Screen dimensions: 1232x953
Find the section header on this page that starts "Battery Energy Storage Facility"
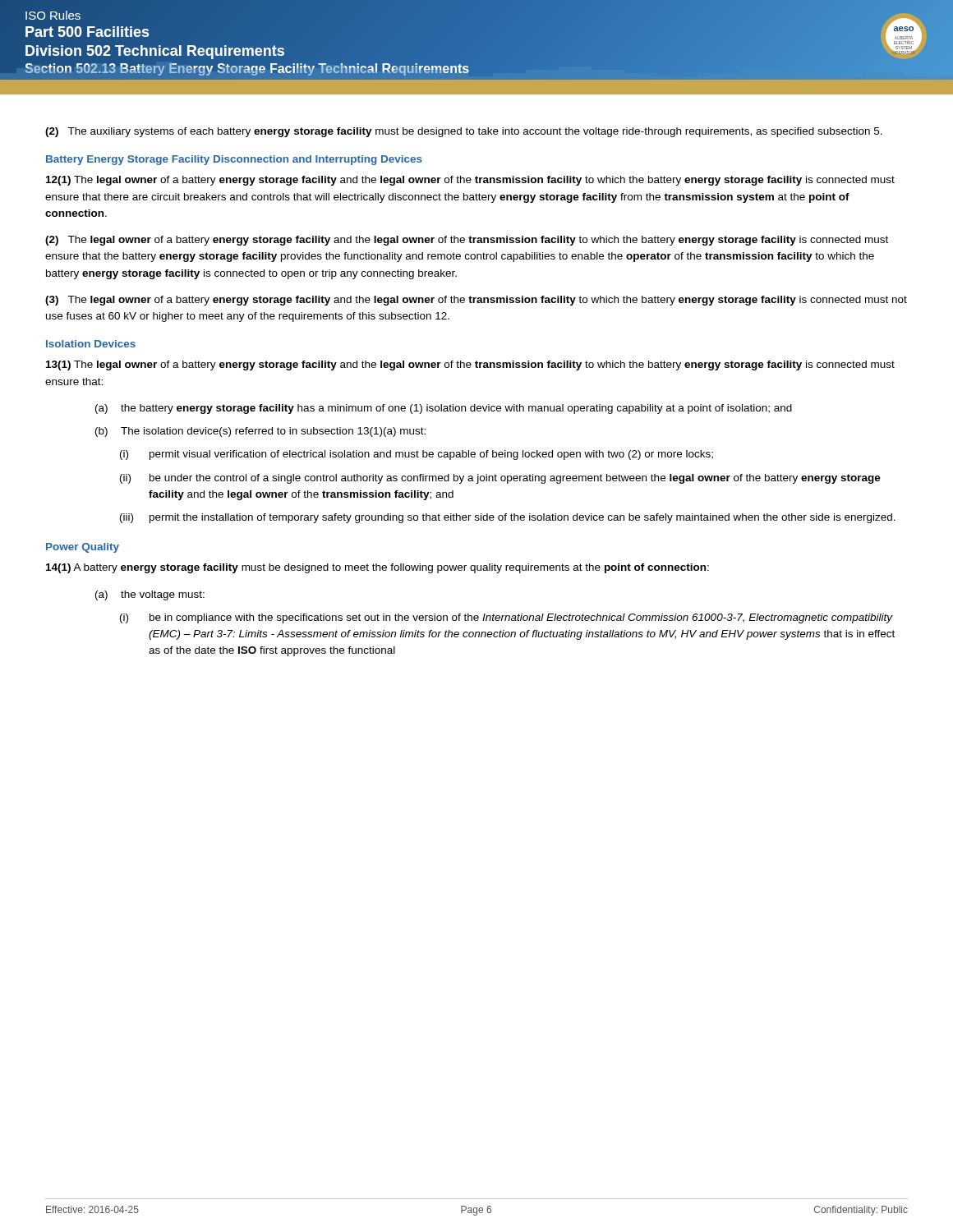pyautogui.click(x=234, y=159)
